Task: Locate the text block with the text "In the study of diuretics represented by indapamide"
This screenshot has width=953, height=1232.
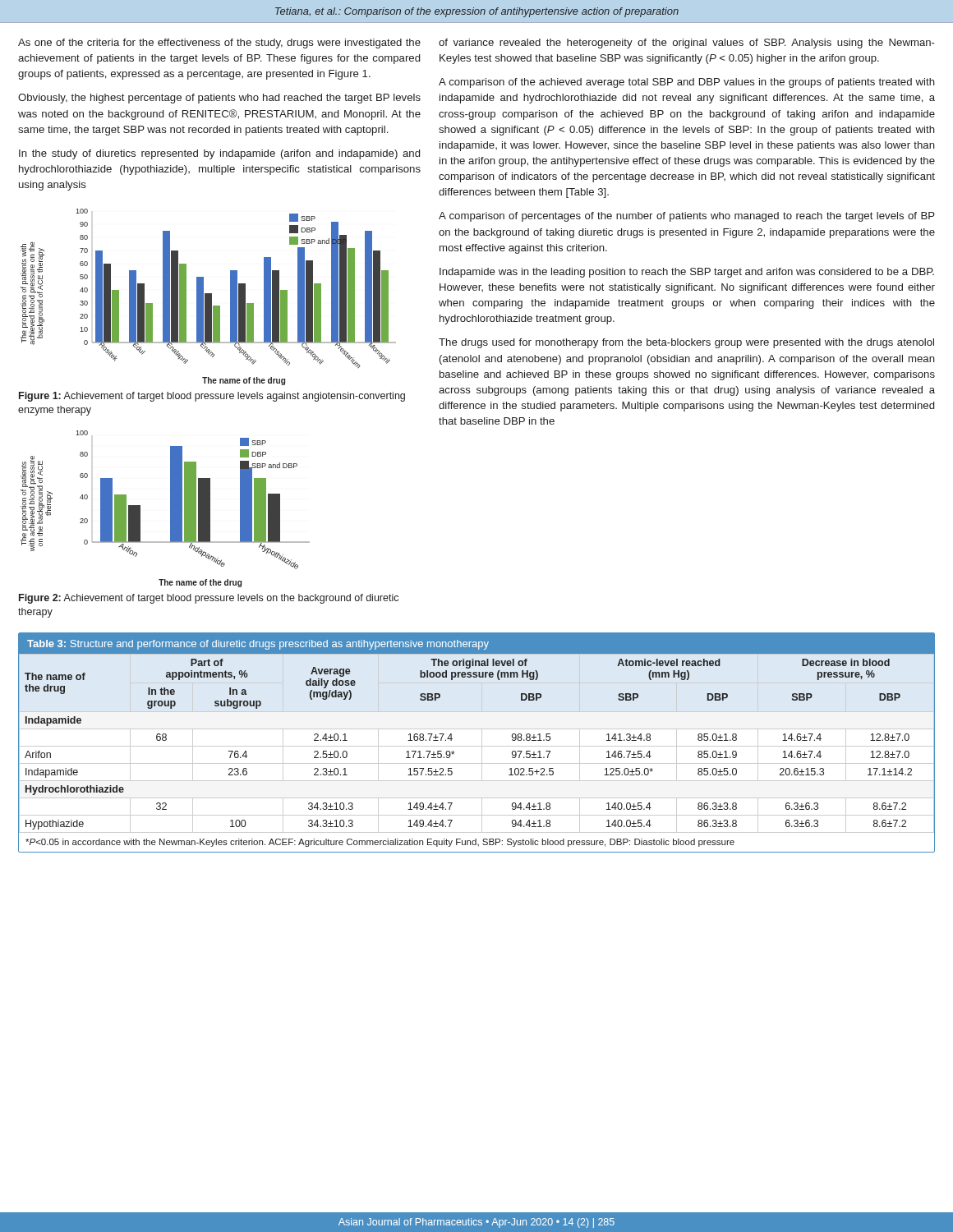Action: click(x=219, y=169)
